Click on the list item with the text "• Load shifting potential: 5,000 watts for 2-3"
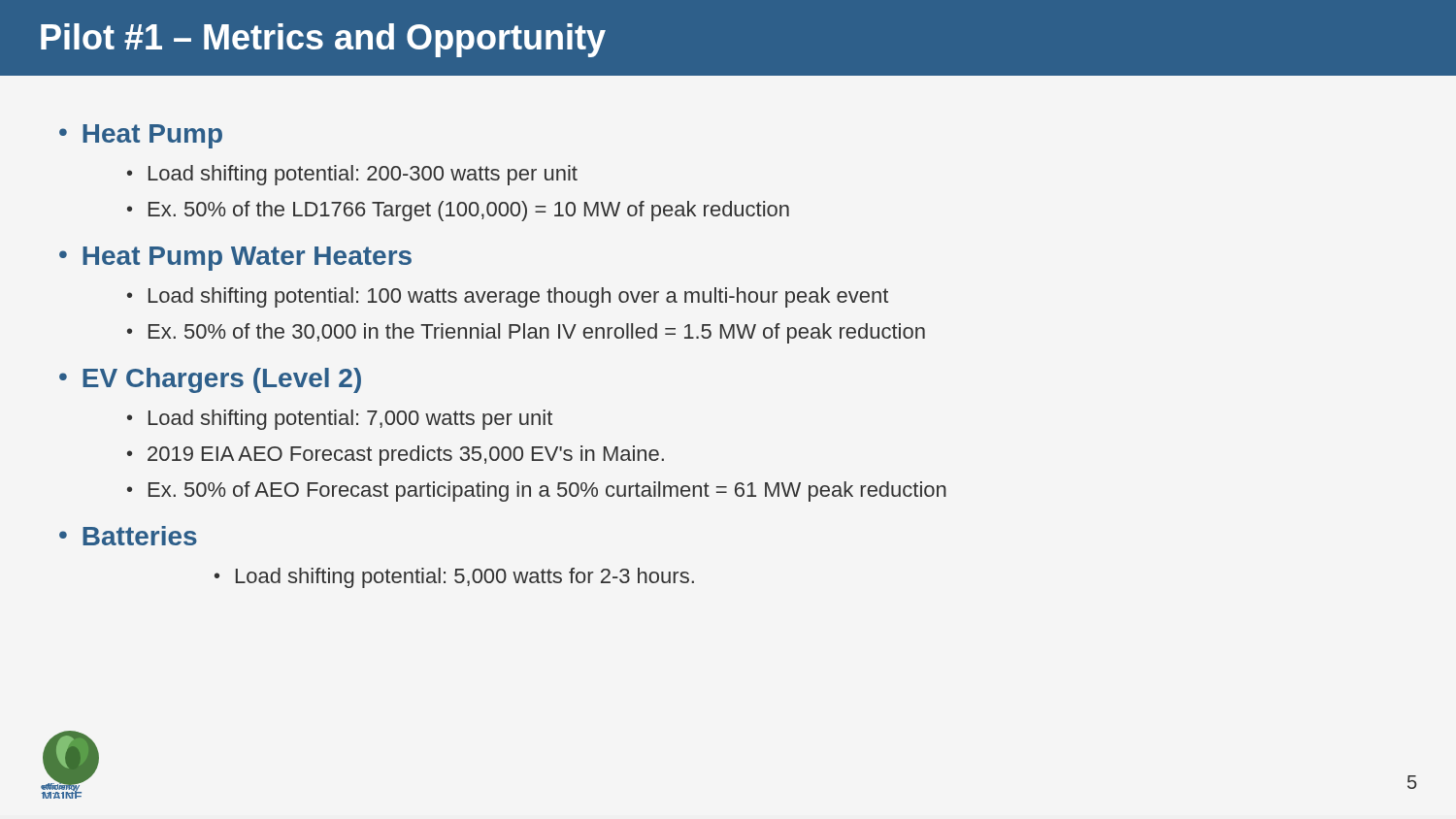Image resolution: width=1456 pixels, height=819 pixels. tap(455, 577)
